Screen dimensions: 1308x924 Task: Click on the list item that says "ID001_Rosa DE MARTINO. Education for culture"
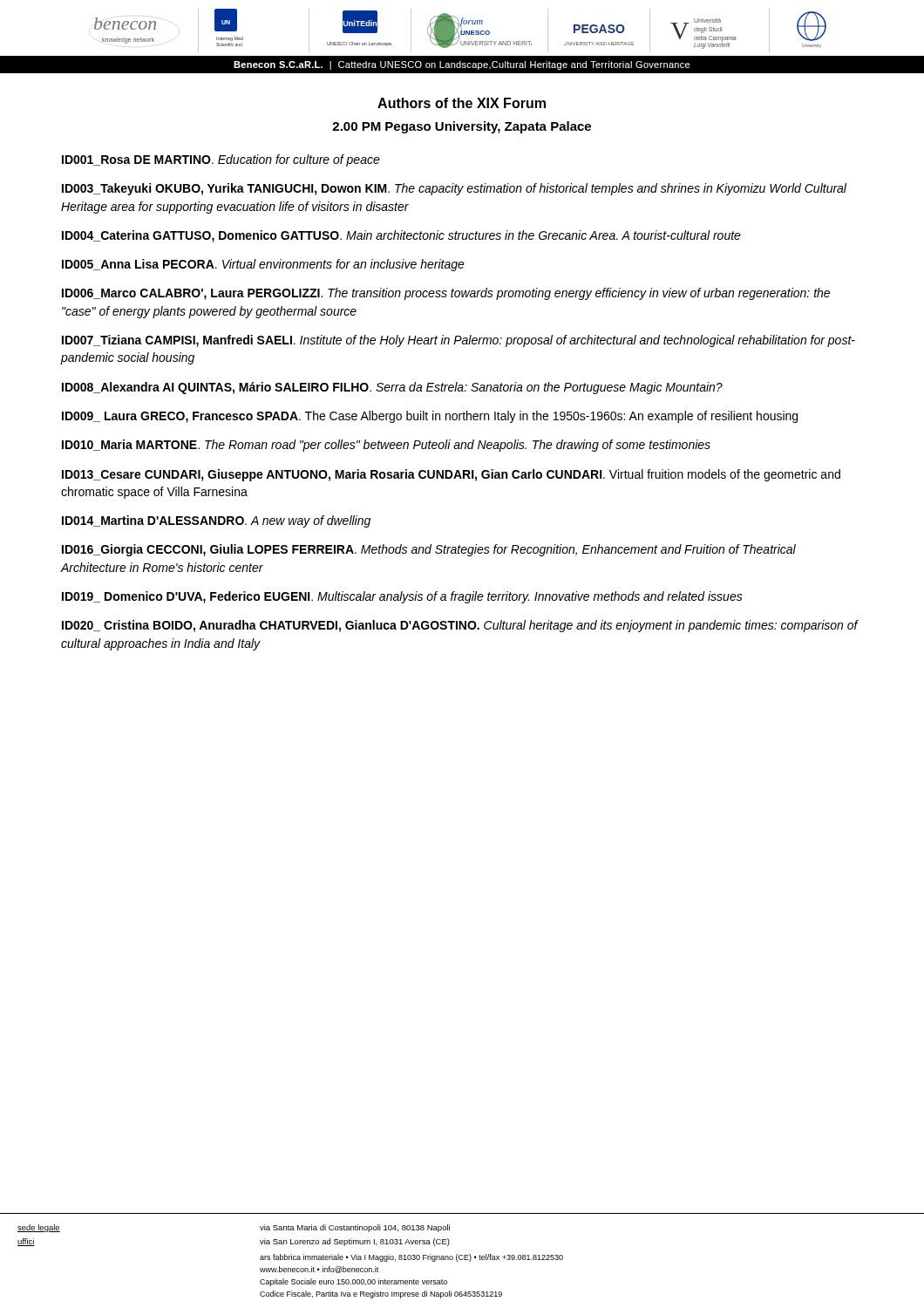point(220,160)
